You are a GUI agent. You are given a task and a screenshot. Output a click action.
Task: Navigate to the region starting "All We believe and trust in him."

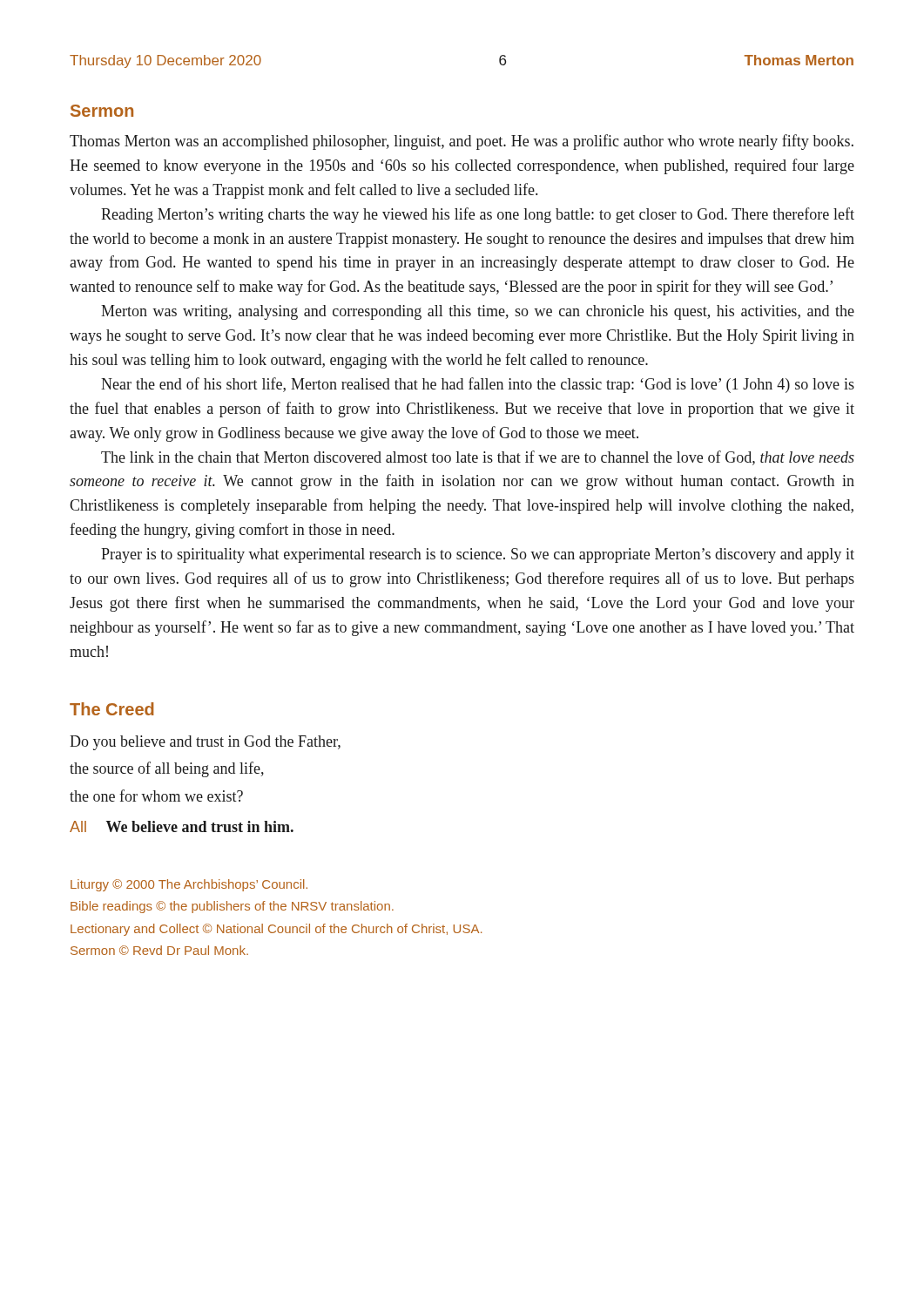point(182,827)
